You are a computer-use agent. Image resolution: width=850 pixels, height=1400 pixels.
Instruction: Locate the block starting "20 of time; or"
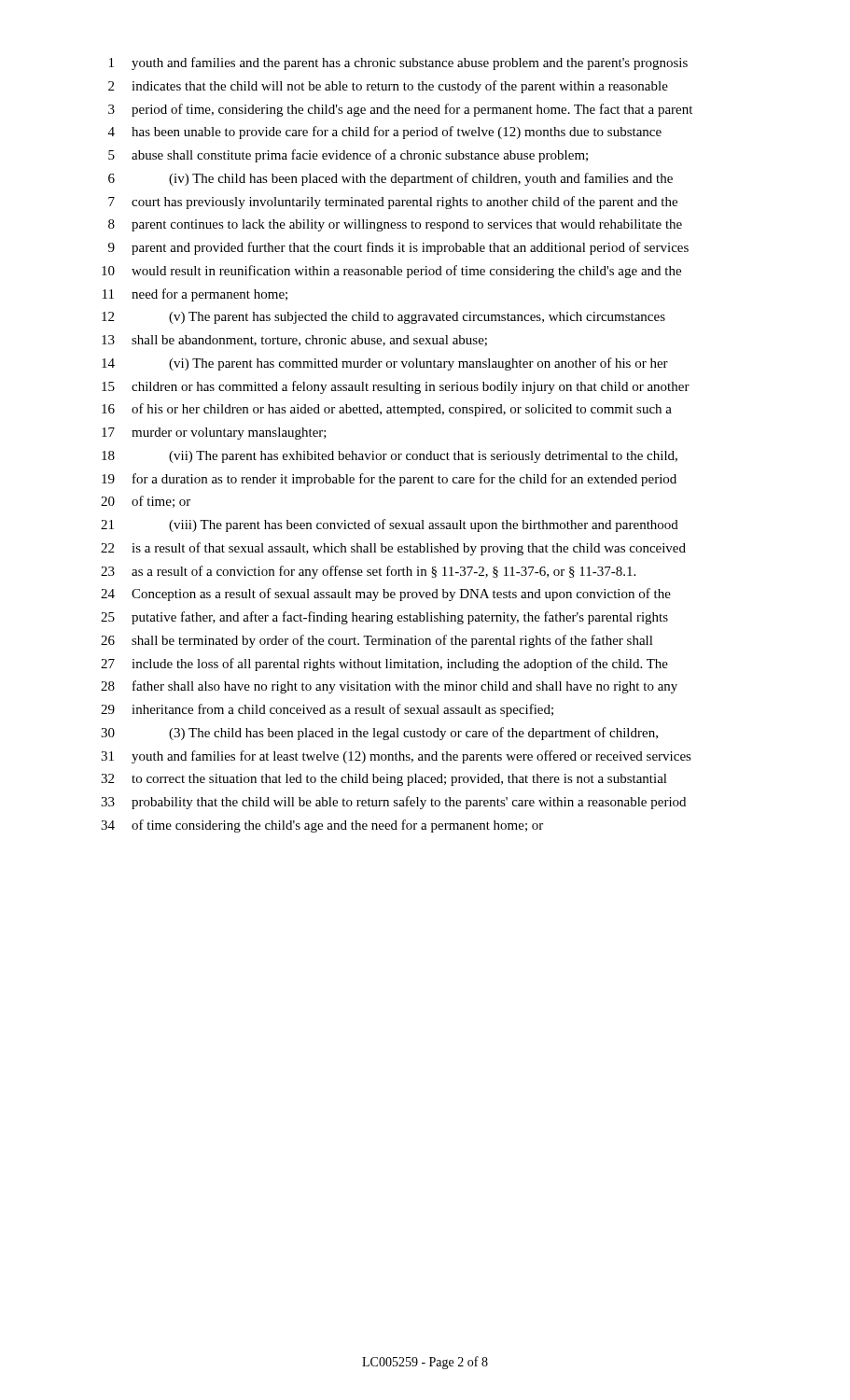tap(146, 502)
